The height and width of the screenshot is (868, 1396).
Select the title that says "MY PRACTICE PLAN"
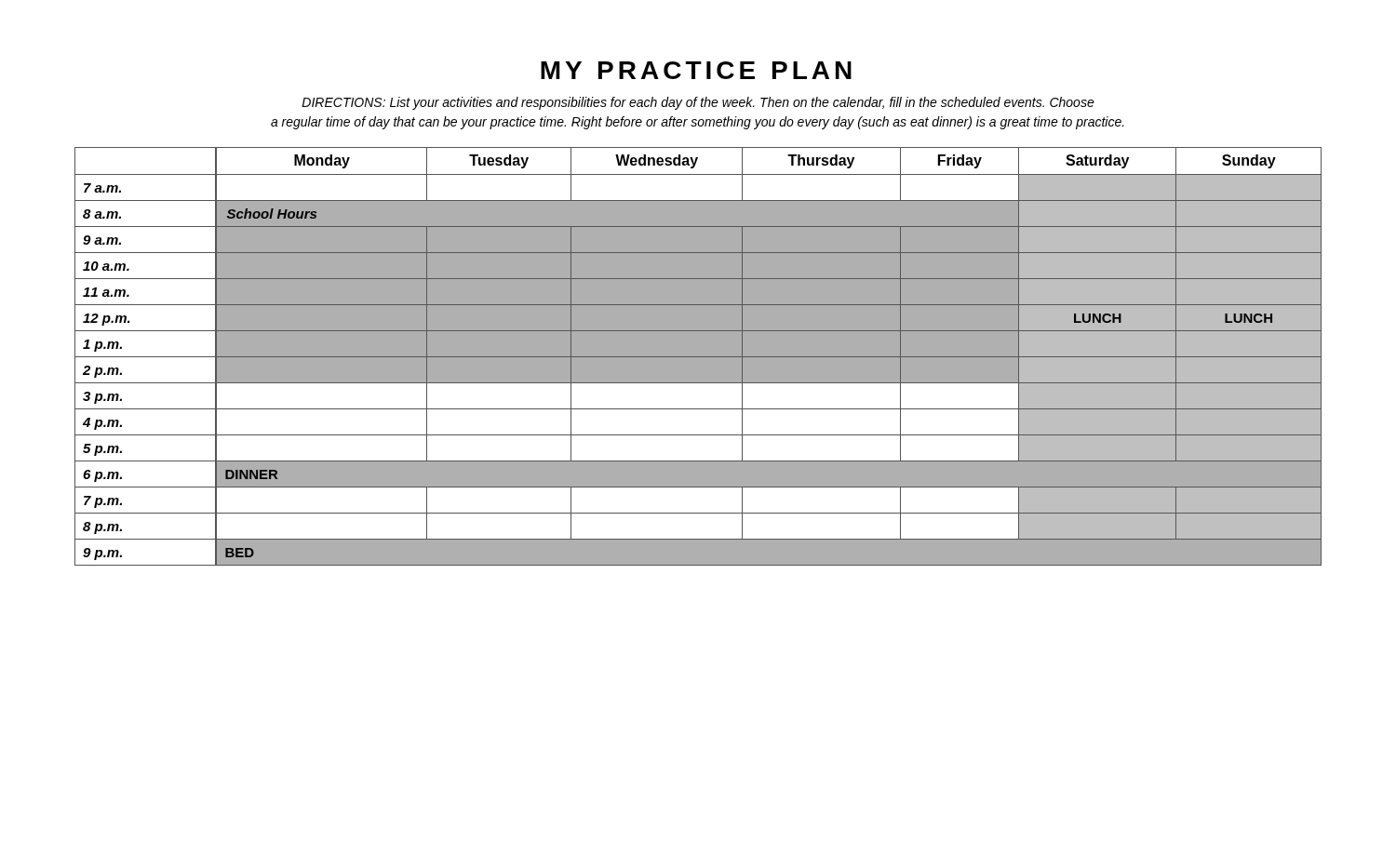click(x=698, y=70)
